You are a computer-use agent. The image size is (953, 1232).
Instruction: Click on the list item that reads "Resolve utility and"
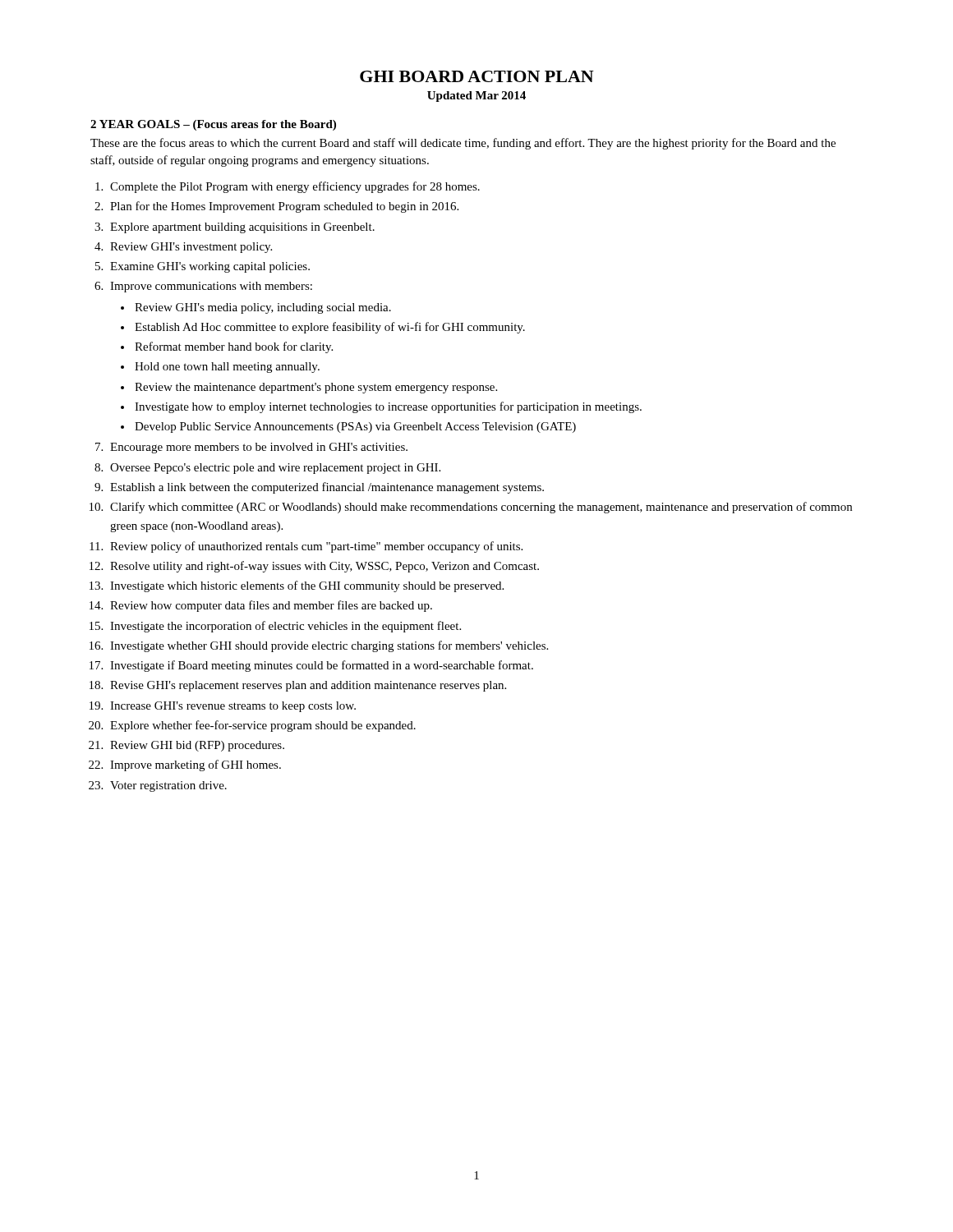point(325,566)
